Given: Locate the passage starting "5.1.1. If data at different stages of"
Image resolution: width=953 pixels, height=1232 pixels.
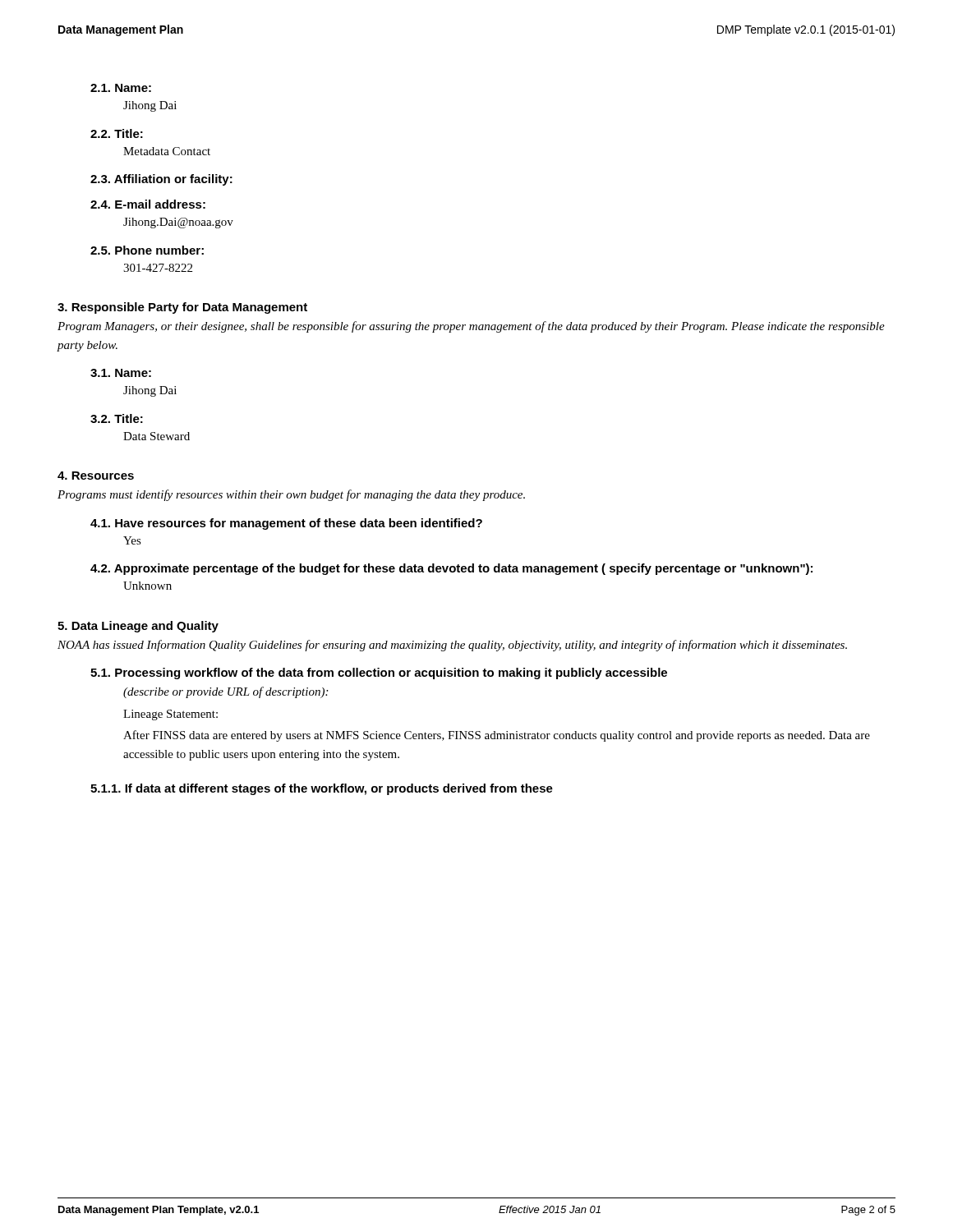Looking at the screenshot, I should click(x=493, y=788).
